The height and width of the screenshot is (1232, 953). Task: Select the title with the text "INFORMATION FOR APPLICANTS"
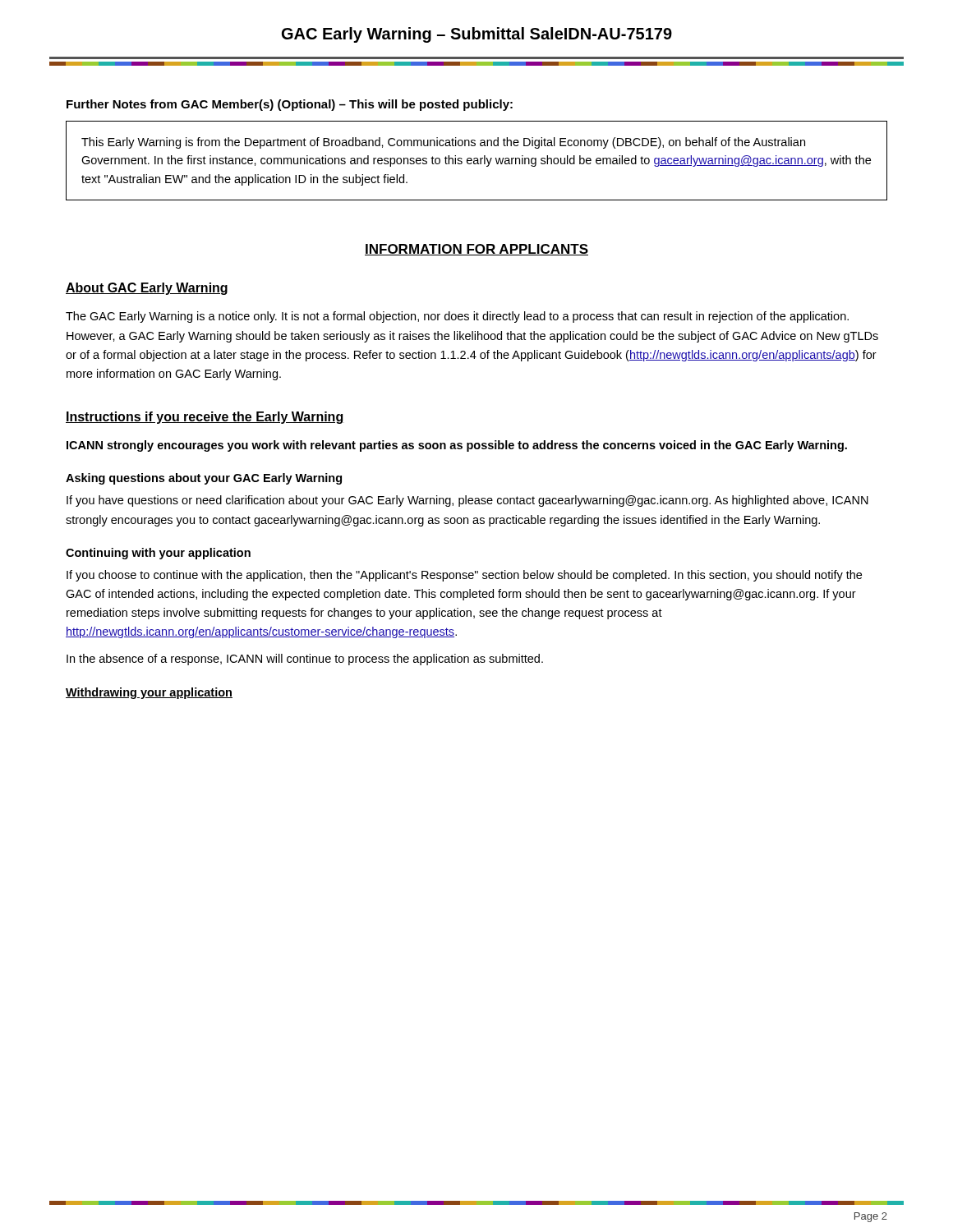coord(476,250)
